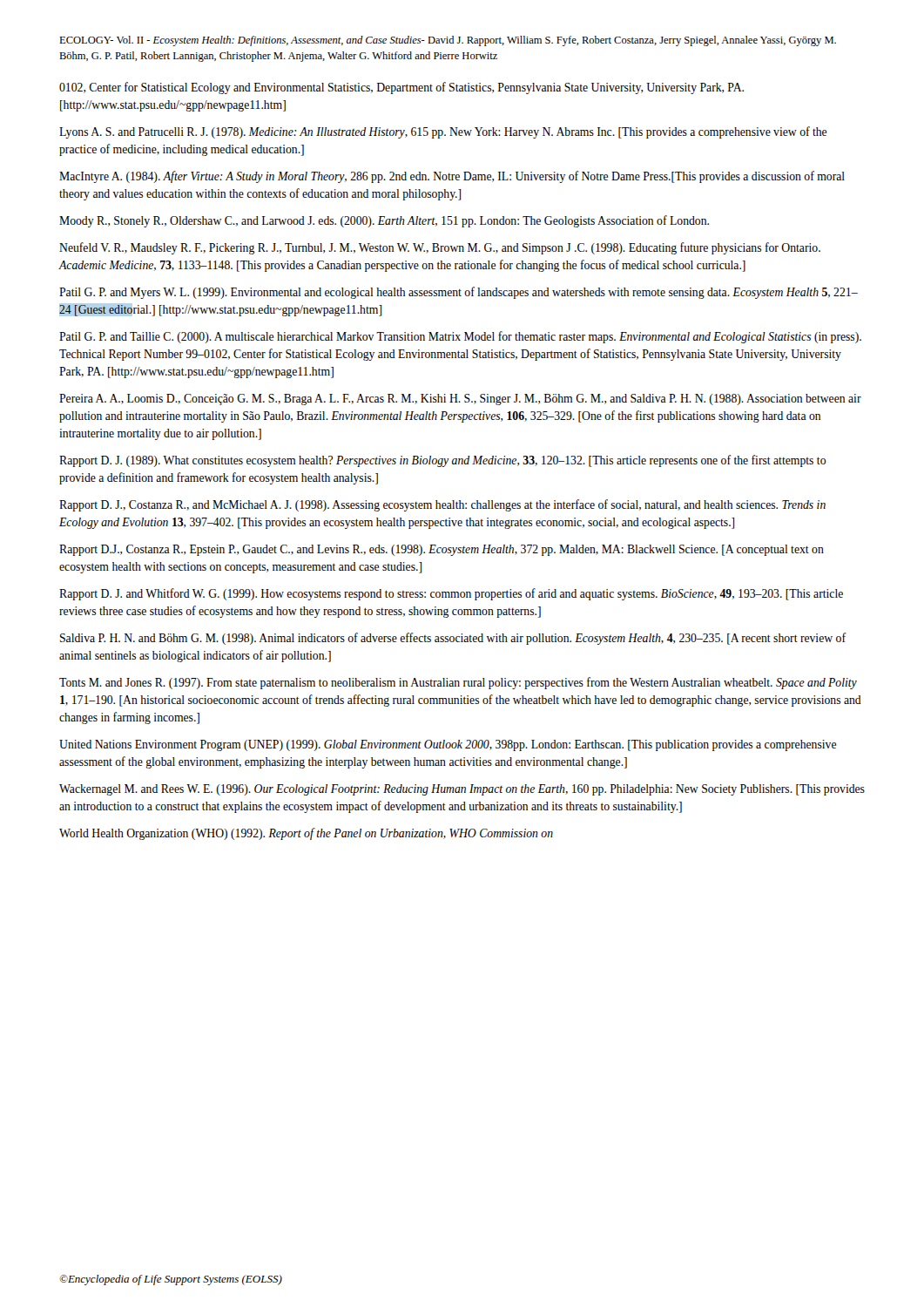Point to the element starting "Saldiva P. H. N. and Böhm G. M."

pyautogui.click(x=452, y=647)
